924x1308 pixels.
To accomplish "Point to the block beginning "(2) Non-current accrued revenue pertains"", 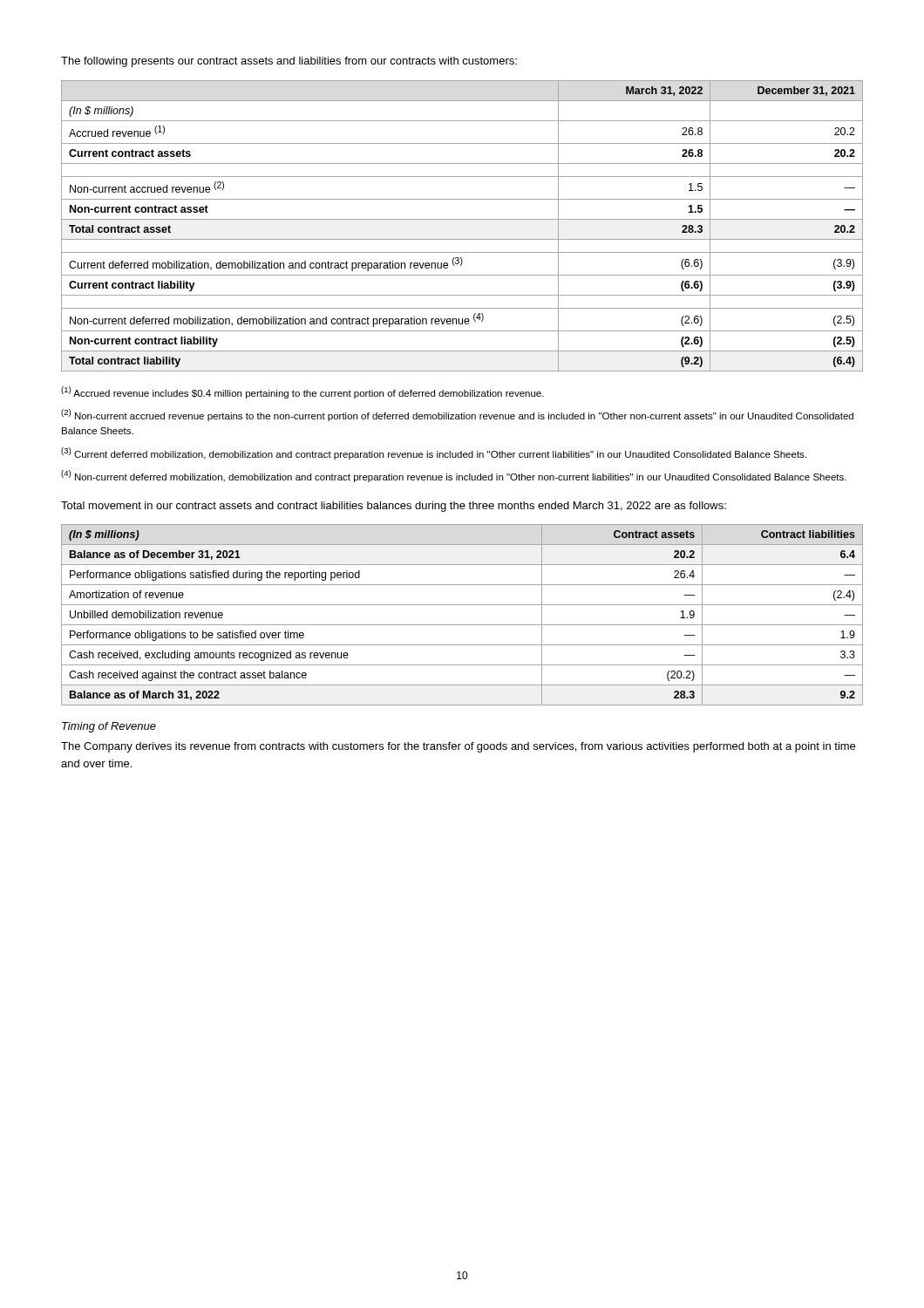I will (x=462, y=423).
